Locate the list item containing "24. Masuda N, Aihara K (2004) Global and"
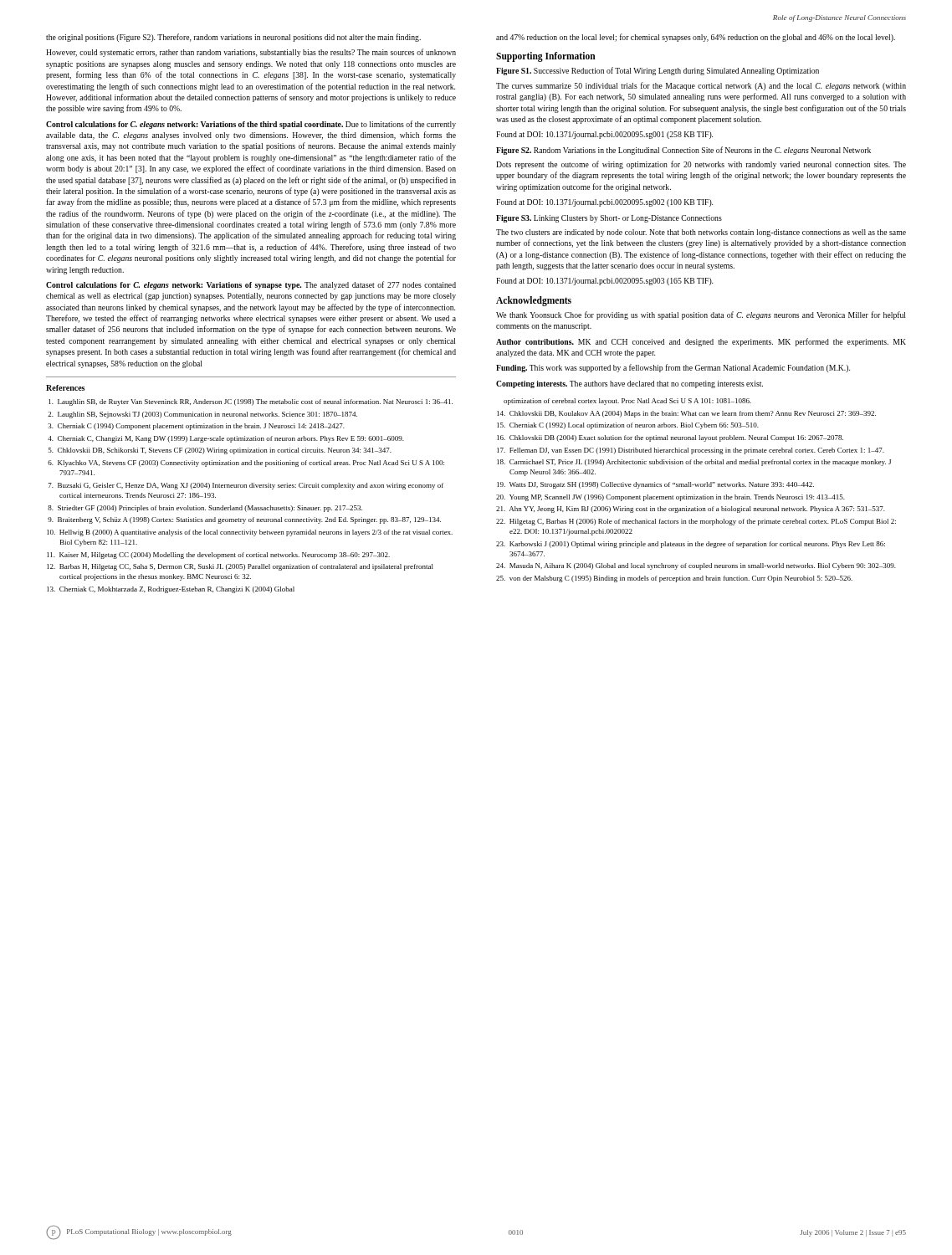Screen dimensions: 1255x952 pos(696,566)
